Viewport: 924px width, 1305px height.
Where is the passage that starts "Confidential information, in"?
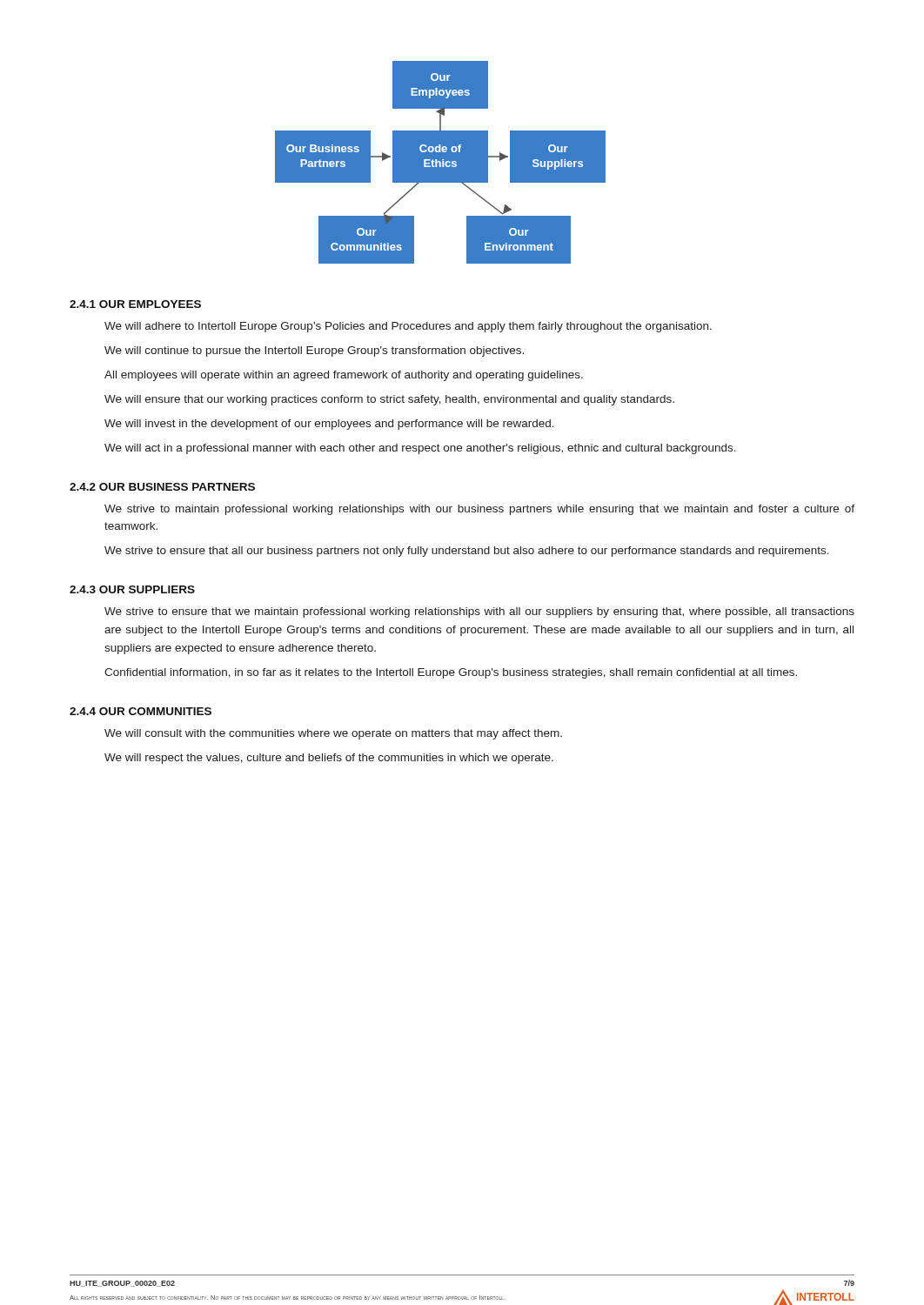(451, 672)
